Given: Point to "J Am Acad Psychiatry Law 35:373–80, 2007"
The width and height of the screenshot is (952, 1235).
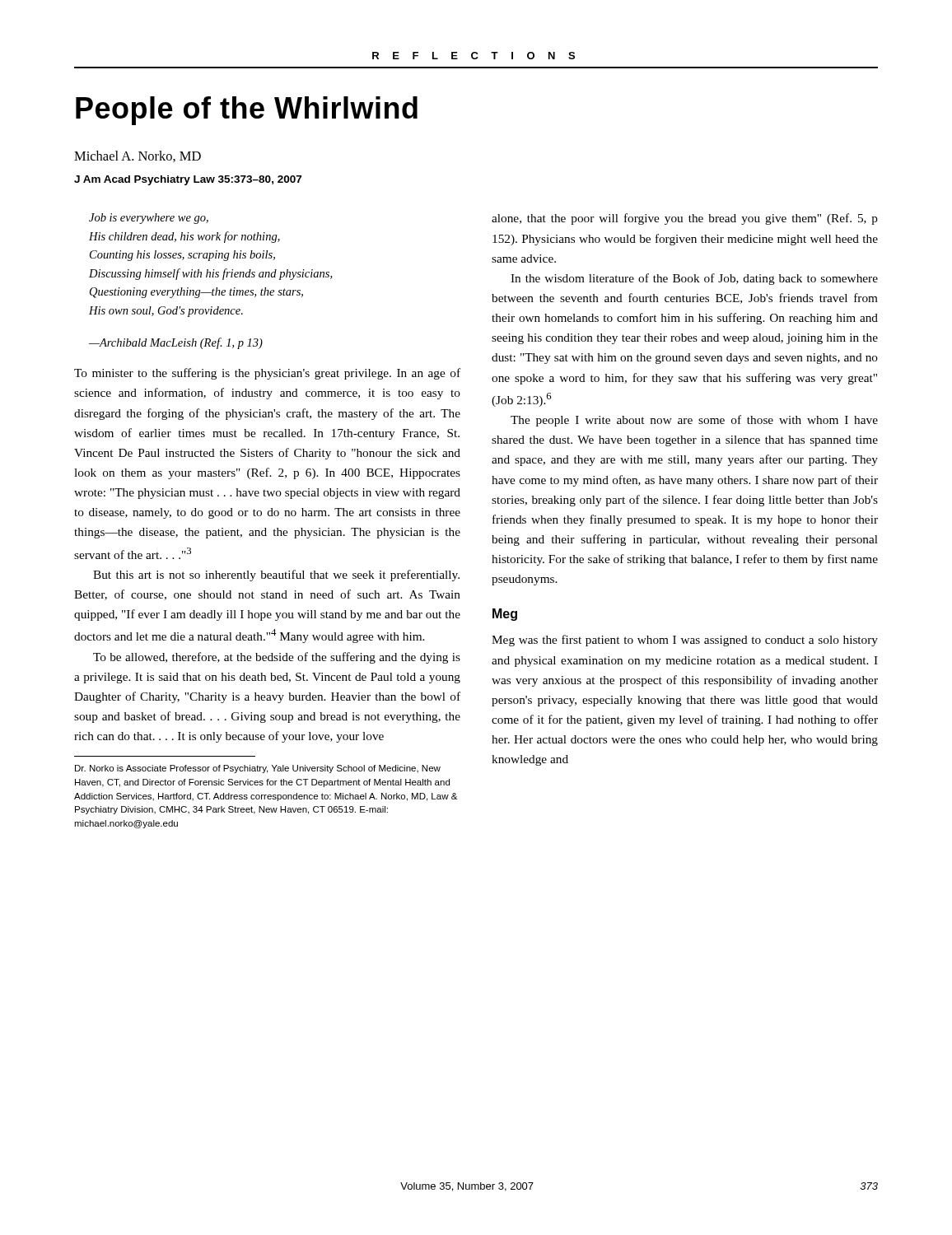Looking at the screenshot, I should tap(188, 180).
